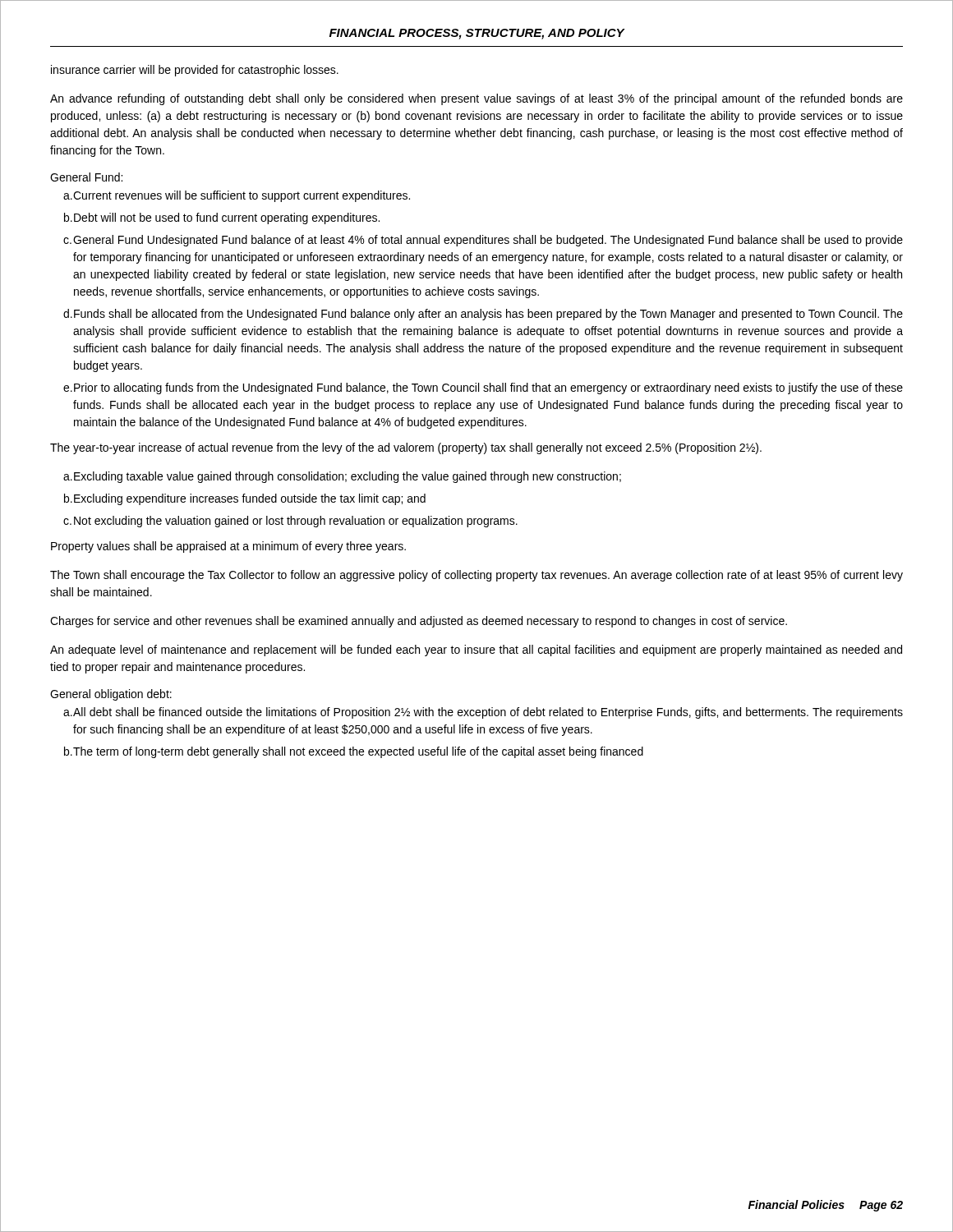The image size is (953, 1232).
Task: Locate the passage starting "Property values shall be appraised at a"
Action: point(228,546)
